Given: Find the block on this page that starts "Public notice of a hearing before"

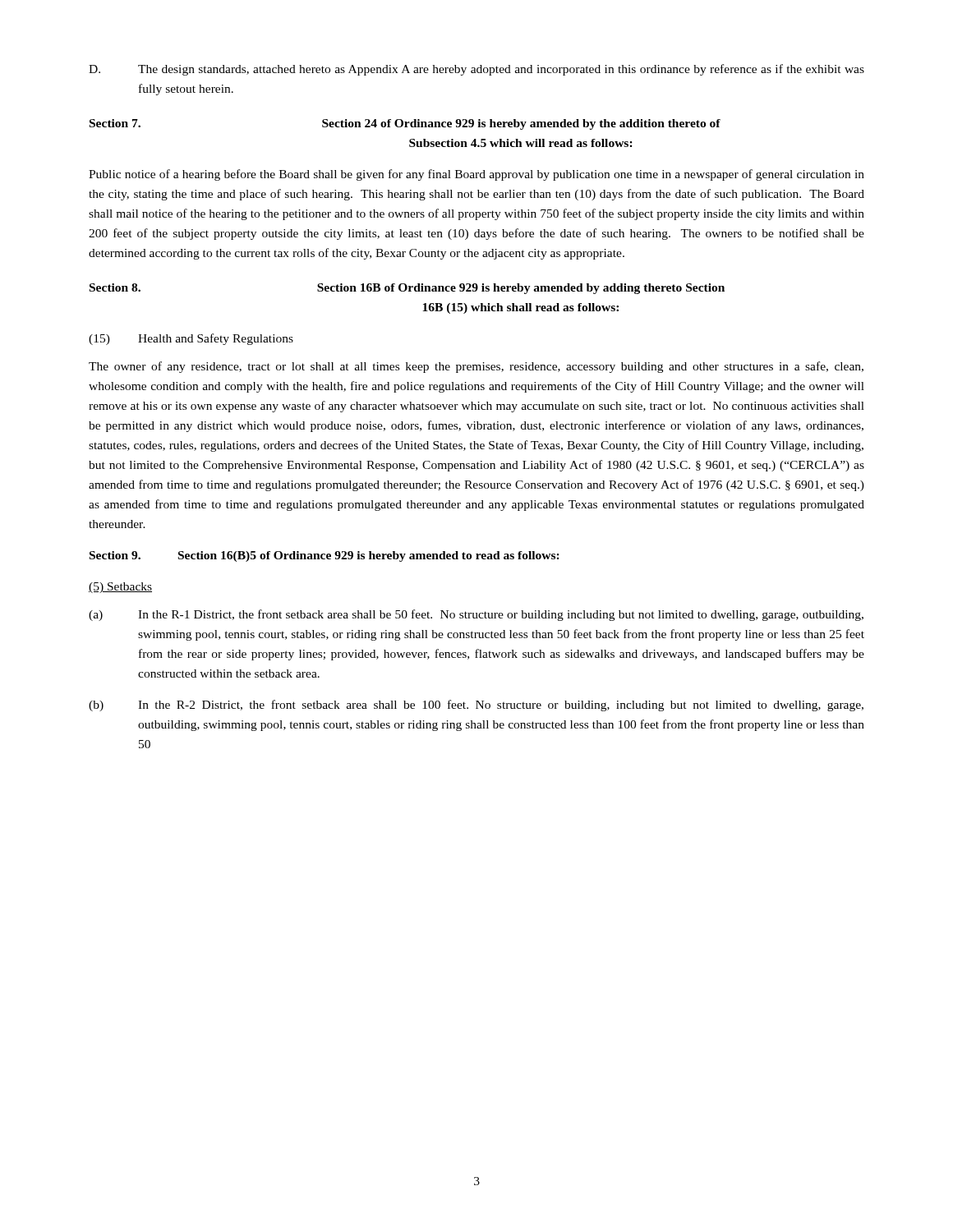Looking at the screenshot, I should [x=476, y=214].
